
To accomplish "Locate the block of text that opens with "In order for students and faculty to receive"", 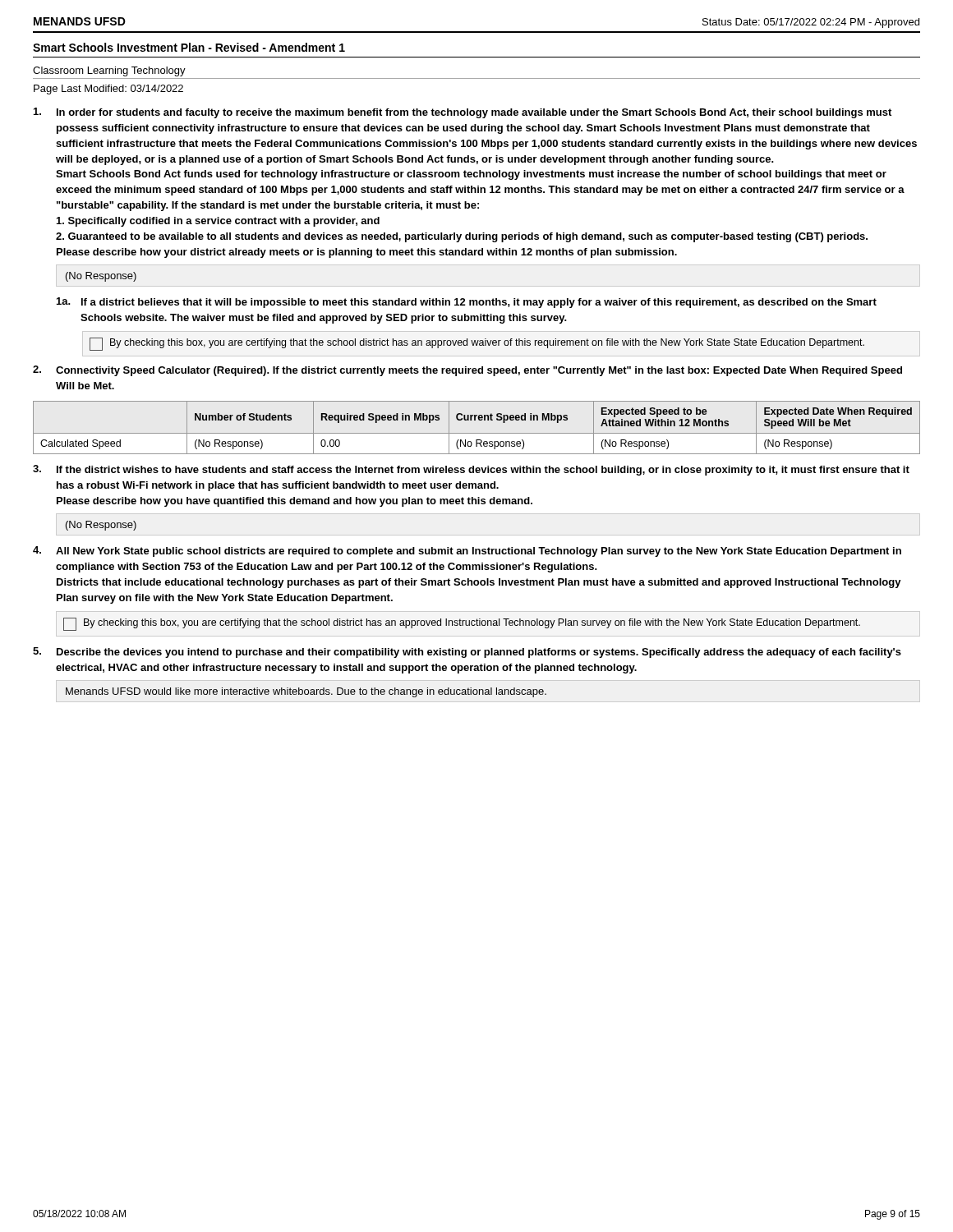I will click(x=476, y=183).
